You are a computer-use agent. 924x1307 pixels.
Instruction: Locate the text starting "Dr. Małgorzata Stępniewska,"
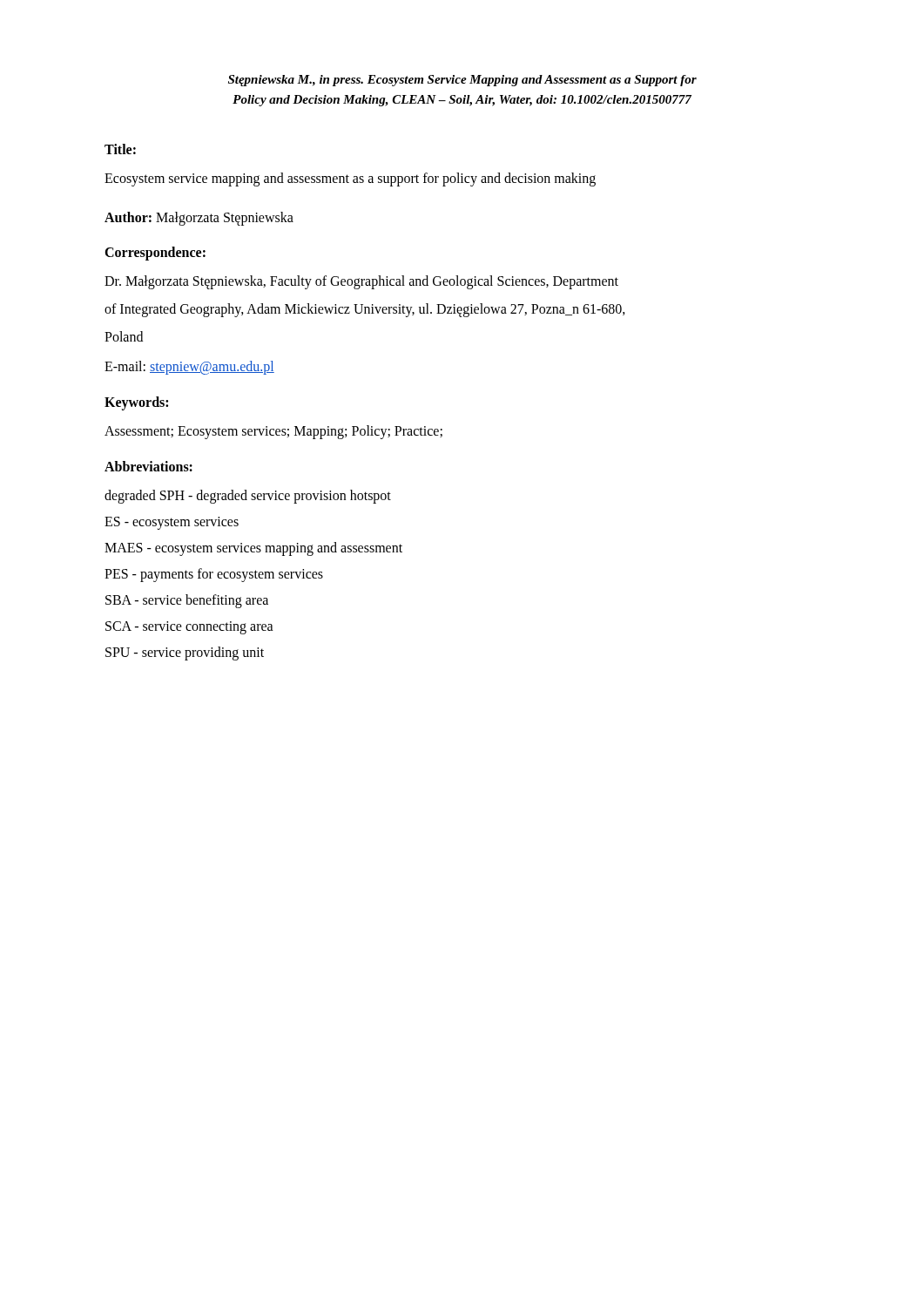pos(361,281)
